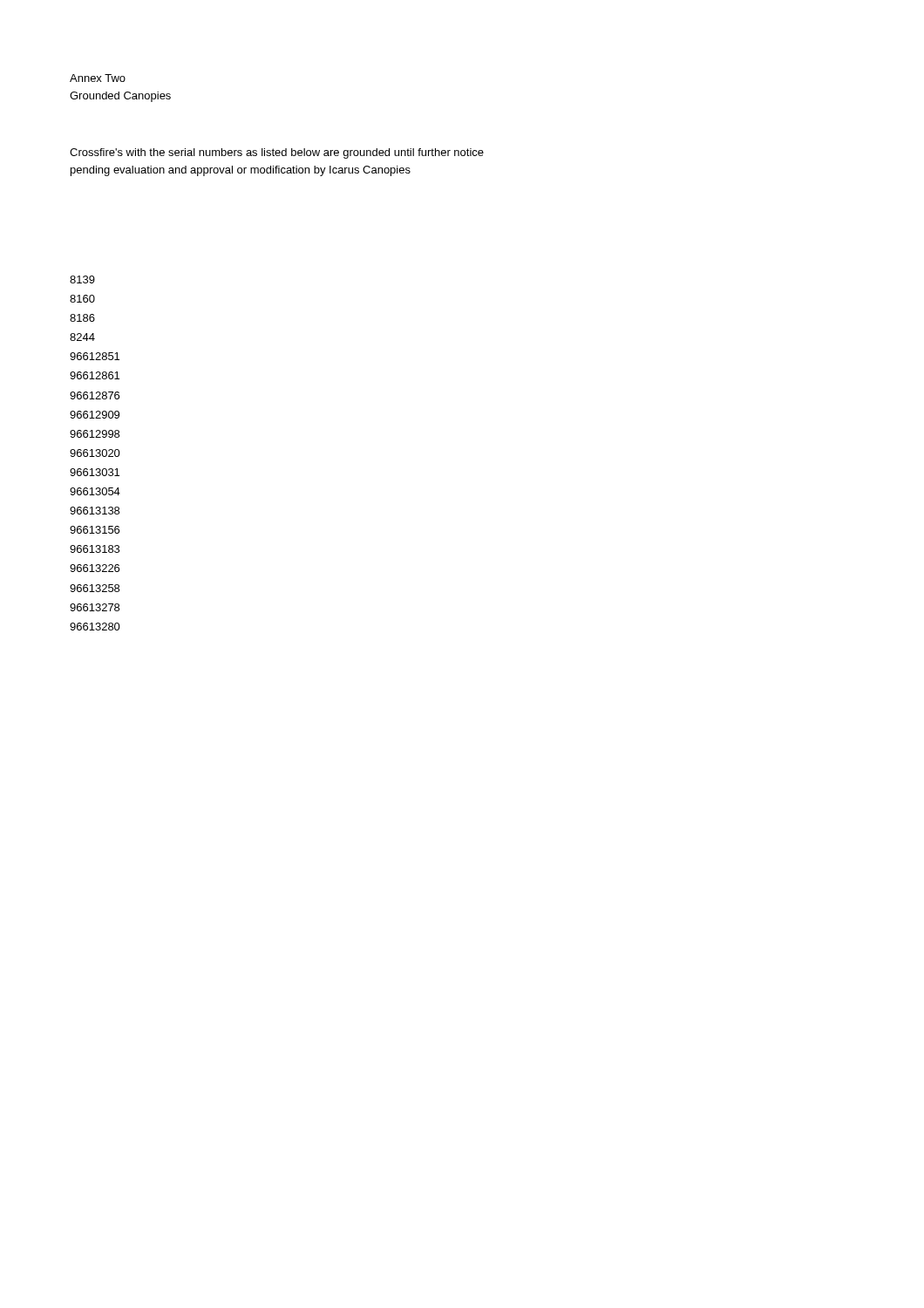Point to the block beginning "Crossfire's with the serial"
Screen dimensions: 1308x924
click(277, 161)
